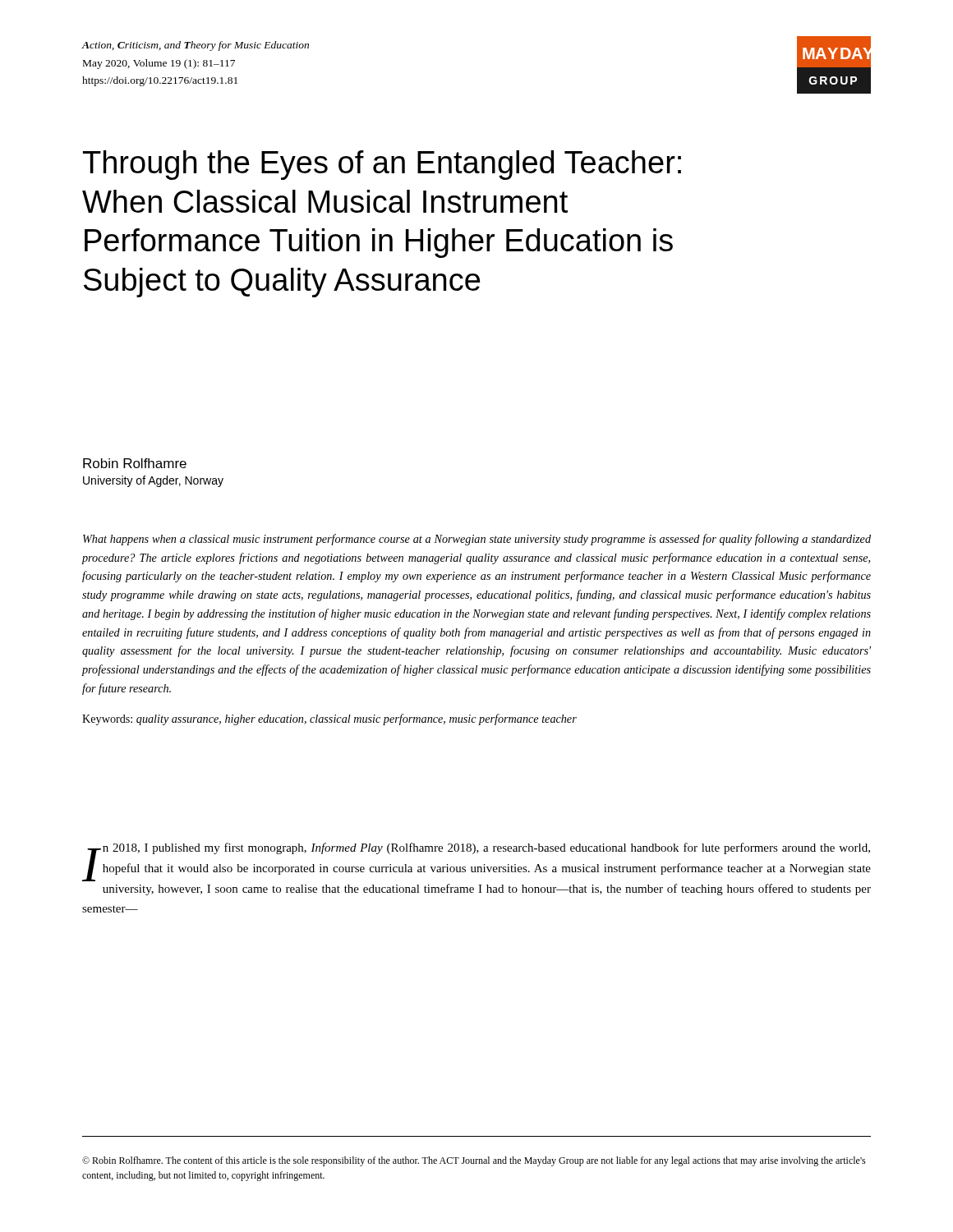Find the title that reads "Through the Eyes of an"

[476, 222]
